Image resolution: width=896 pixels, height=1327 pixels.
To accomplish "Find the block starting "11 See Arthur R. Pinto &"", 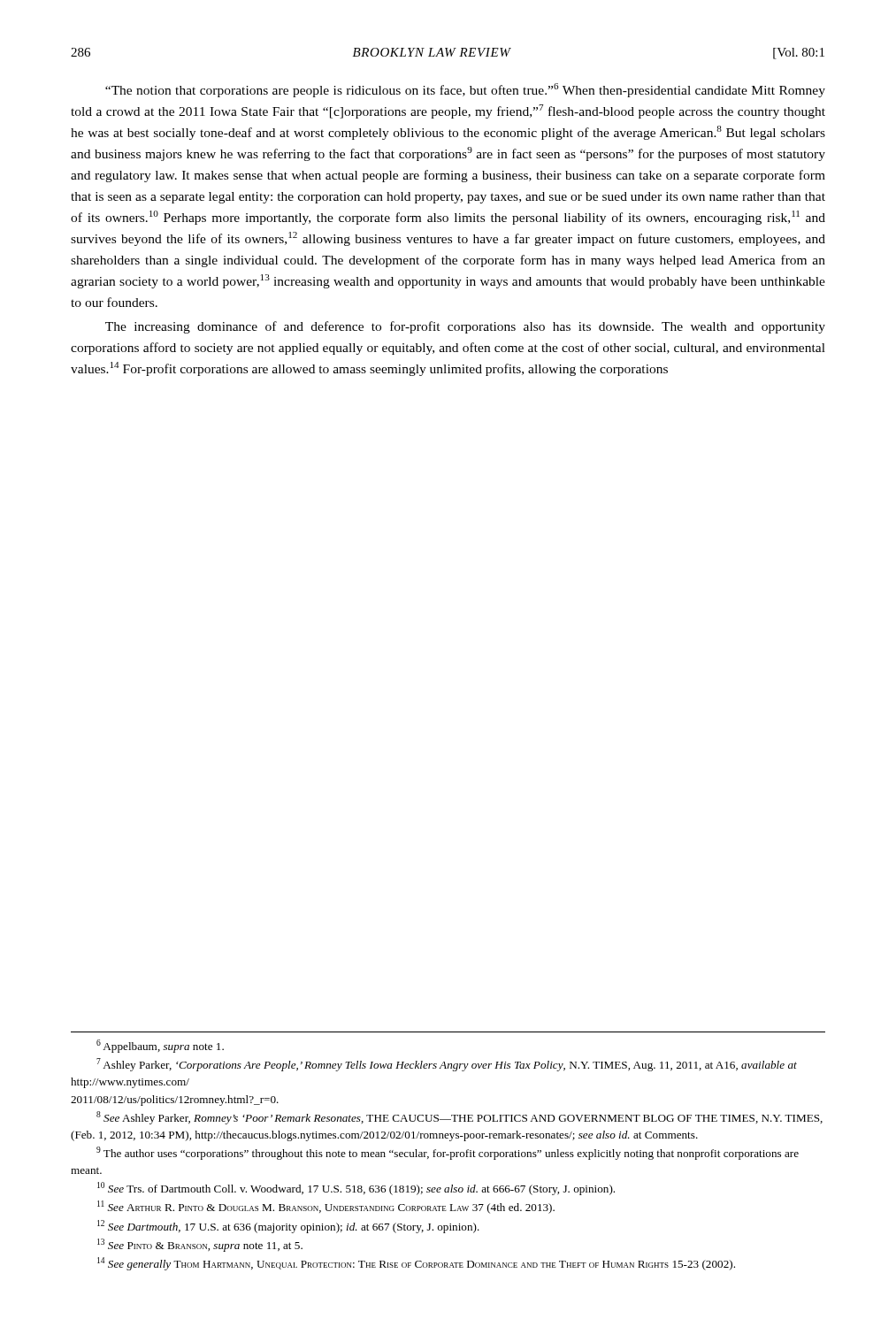I will [x=326, y=1207].
